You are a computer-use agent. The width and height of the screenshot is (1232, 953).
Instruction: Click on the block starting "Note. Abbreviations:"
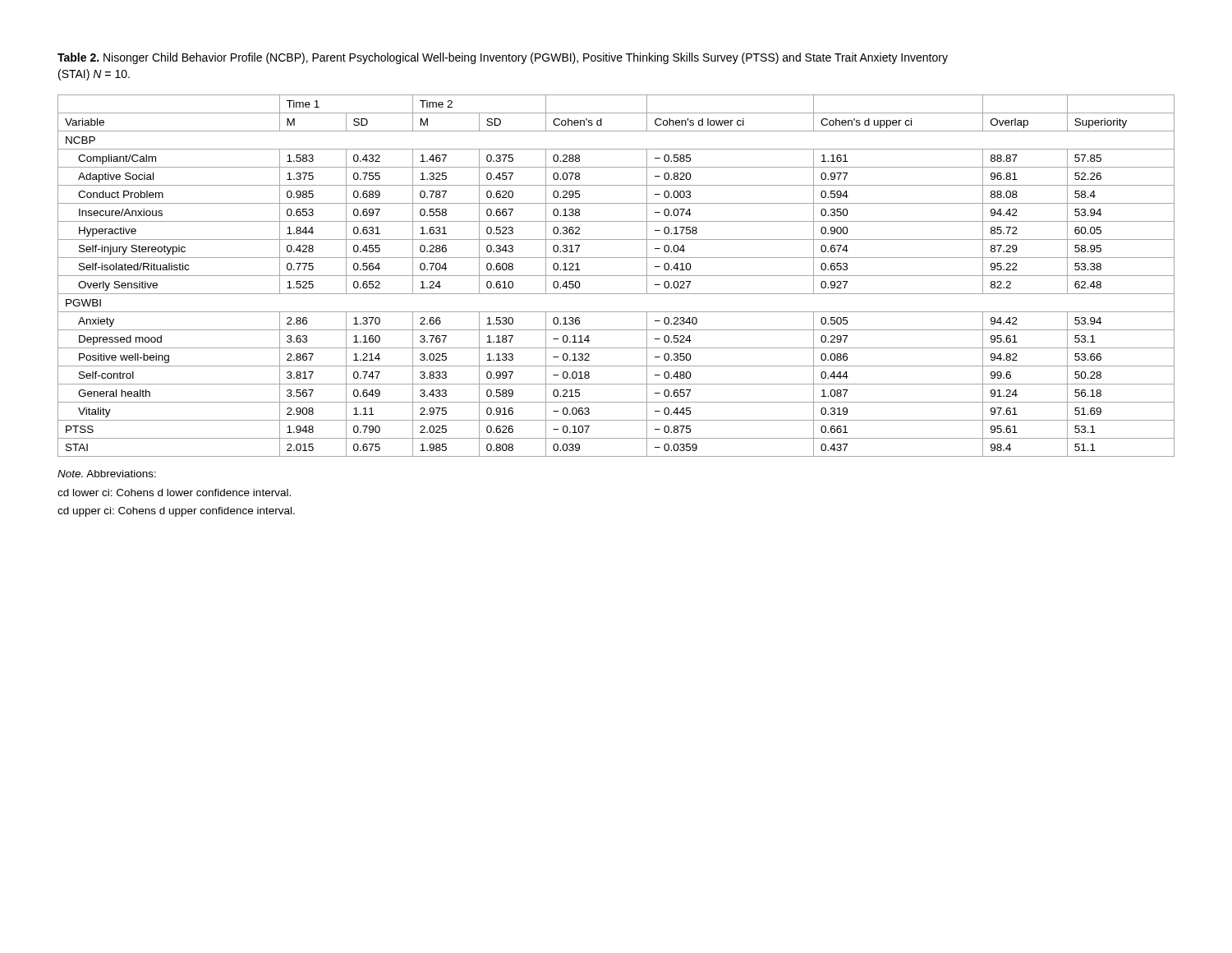107,473
